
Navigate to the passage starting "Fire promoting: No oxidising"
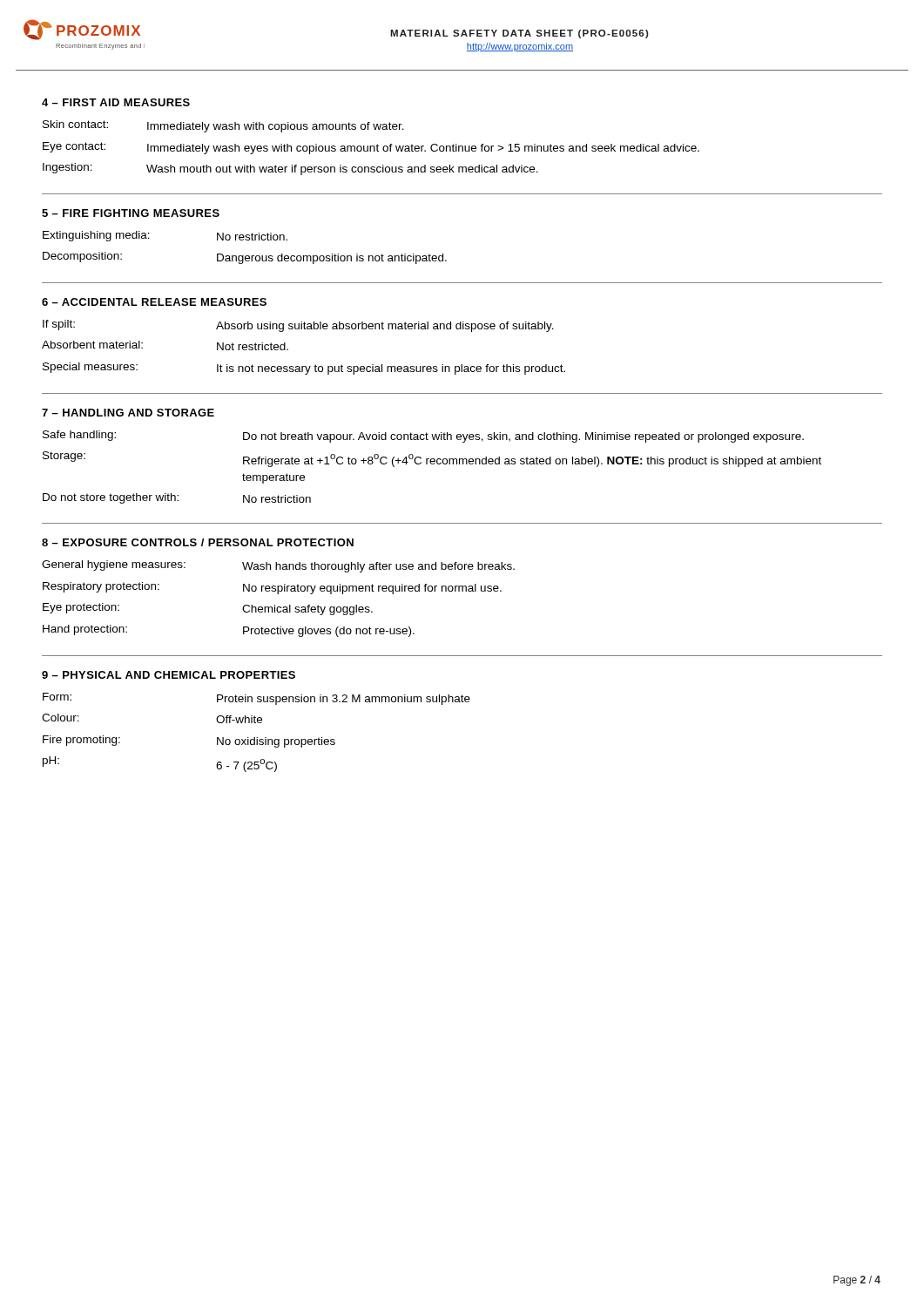point(77,741)
